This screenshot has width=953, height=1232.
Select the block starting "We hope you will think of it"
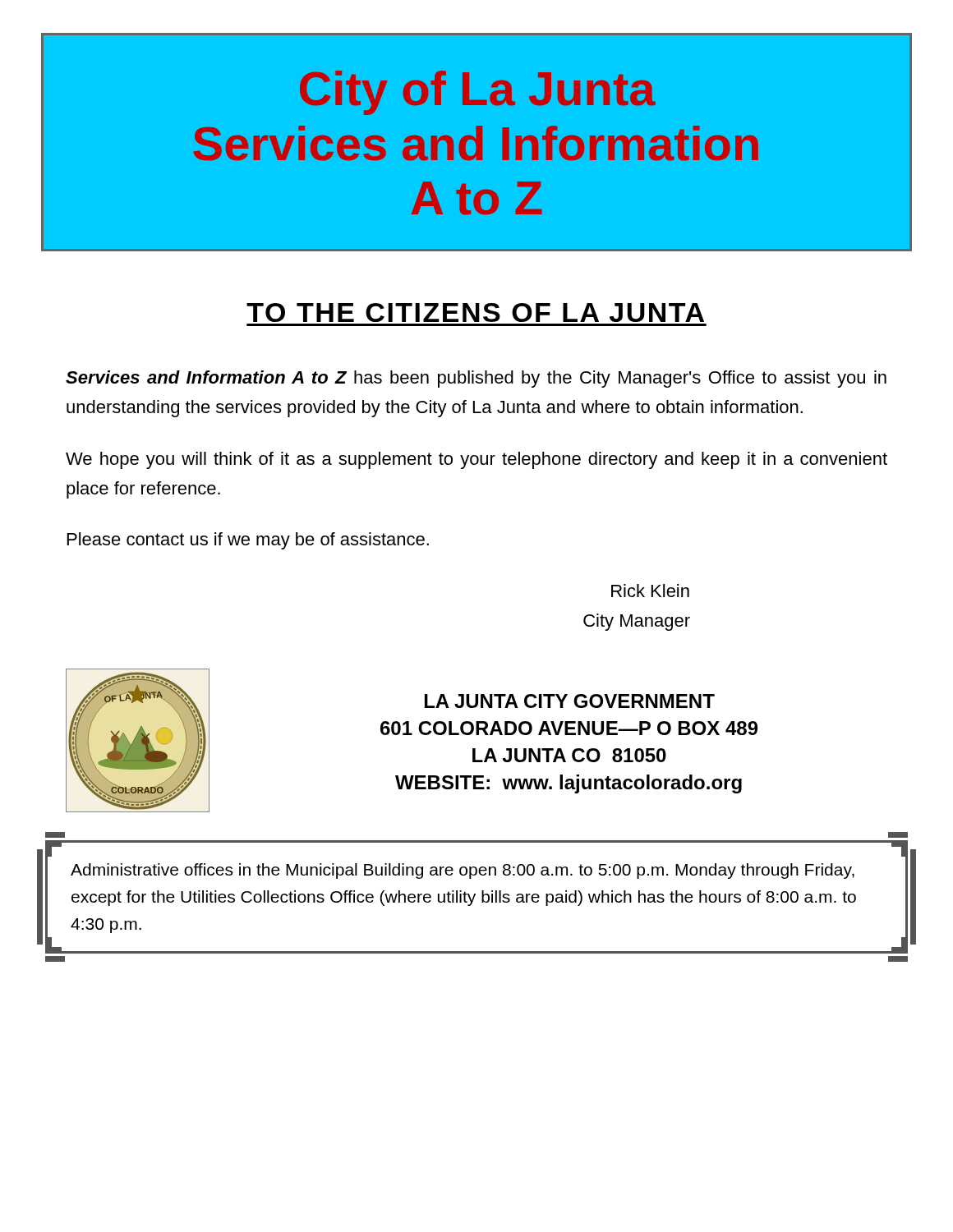[x=476, y=473]
